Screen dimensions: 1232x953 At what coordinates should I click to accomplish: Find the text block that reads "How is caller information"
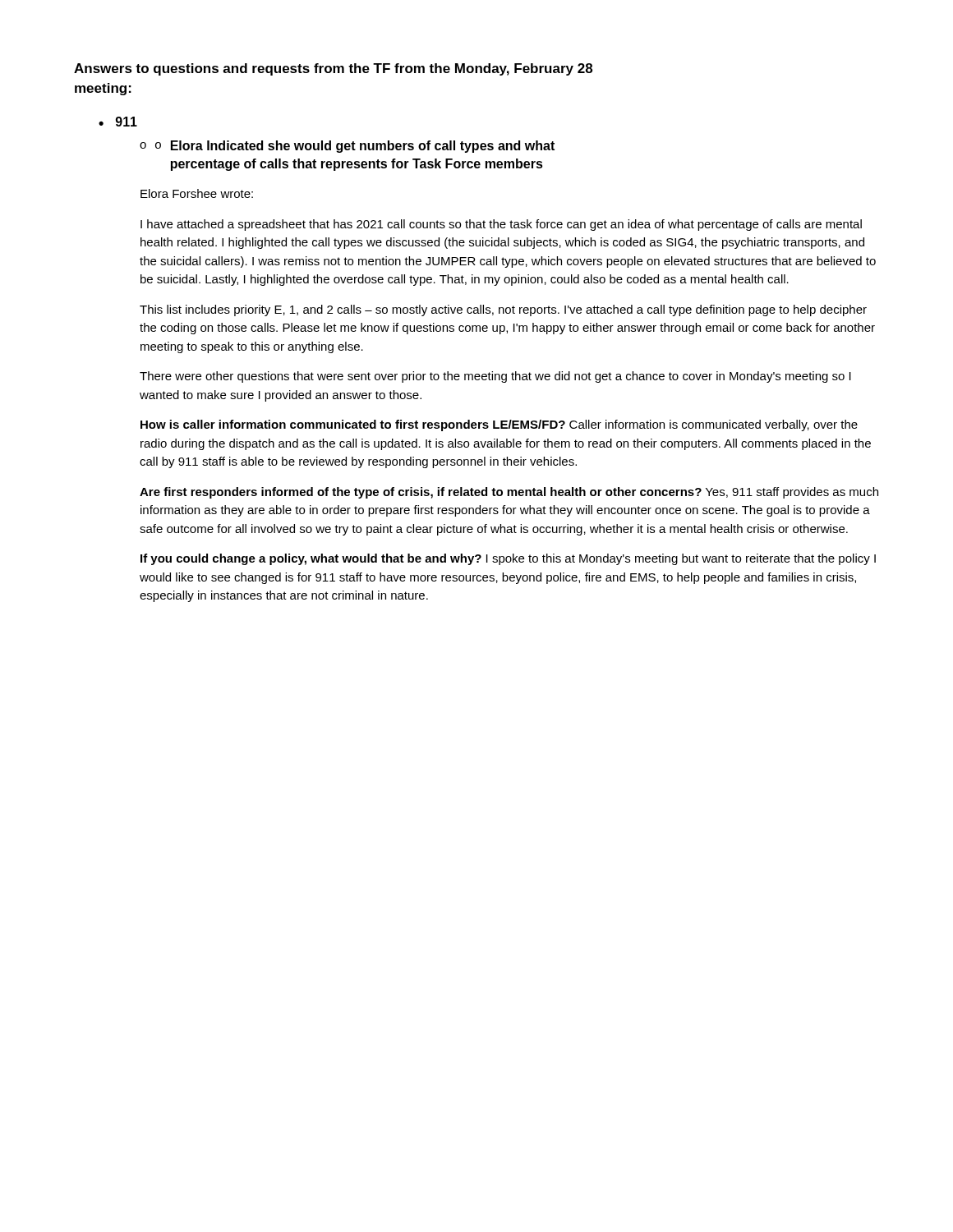509,444
